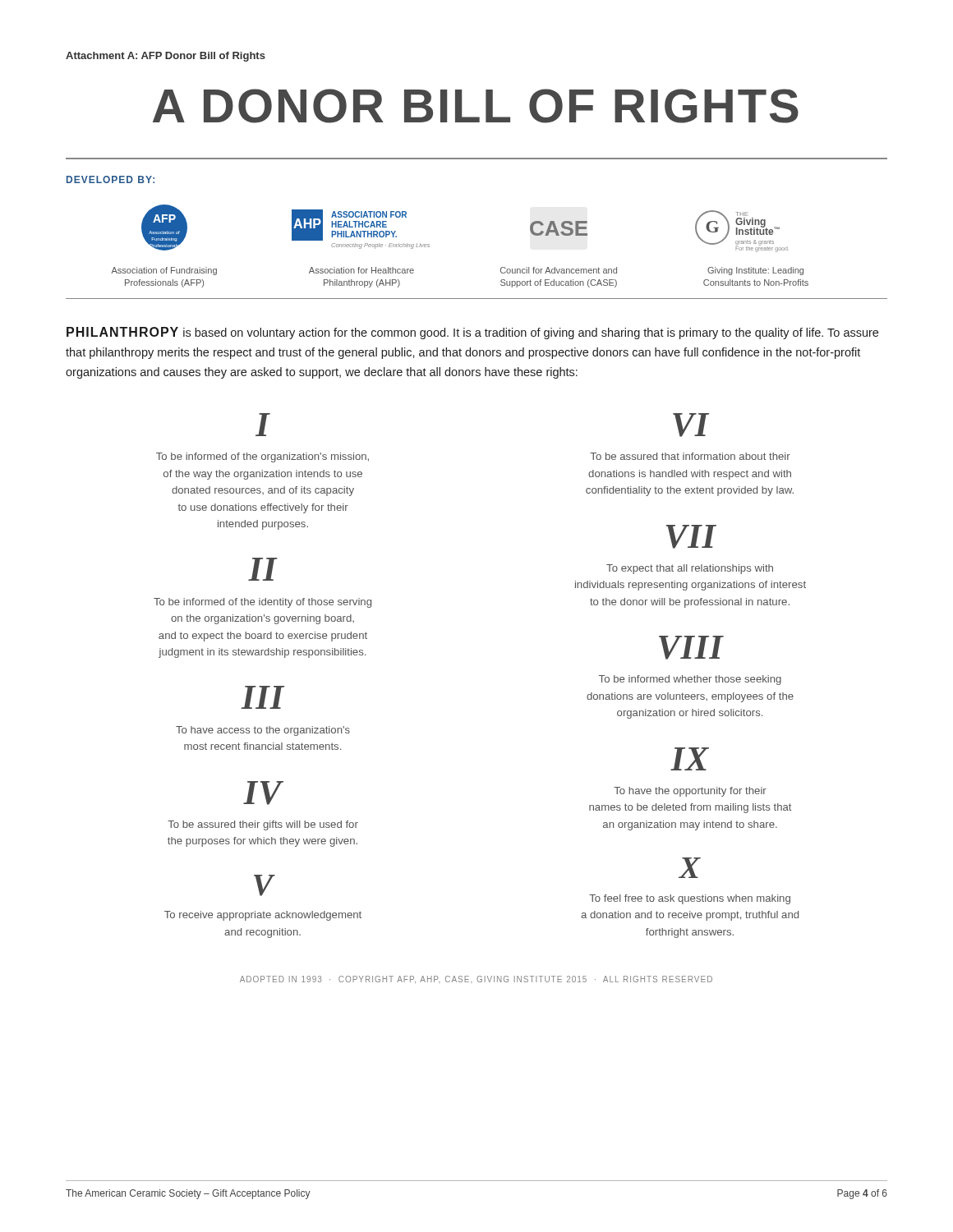Locate the block of text that opens with "II To be"

tap(263, 606)
